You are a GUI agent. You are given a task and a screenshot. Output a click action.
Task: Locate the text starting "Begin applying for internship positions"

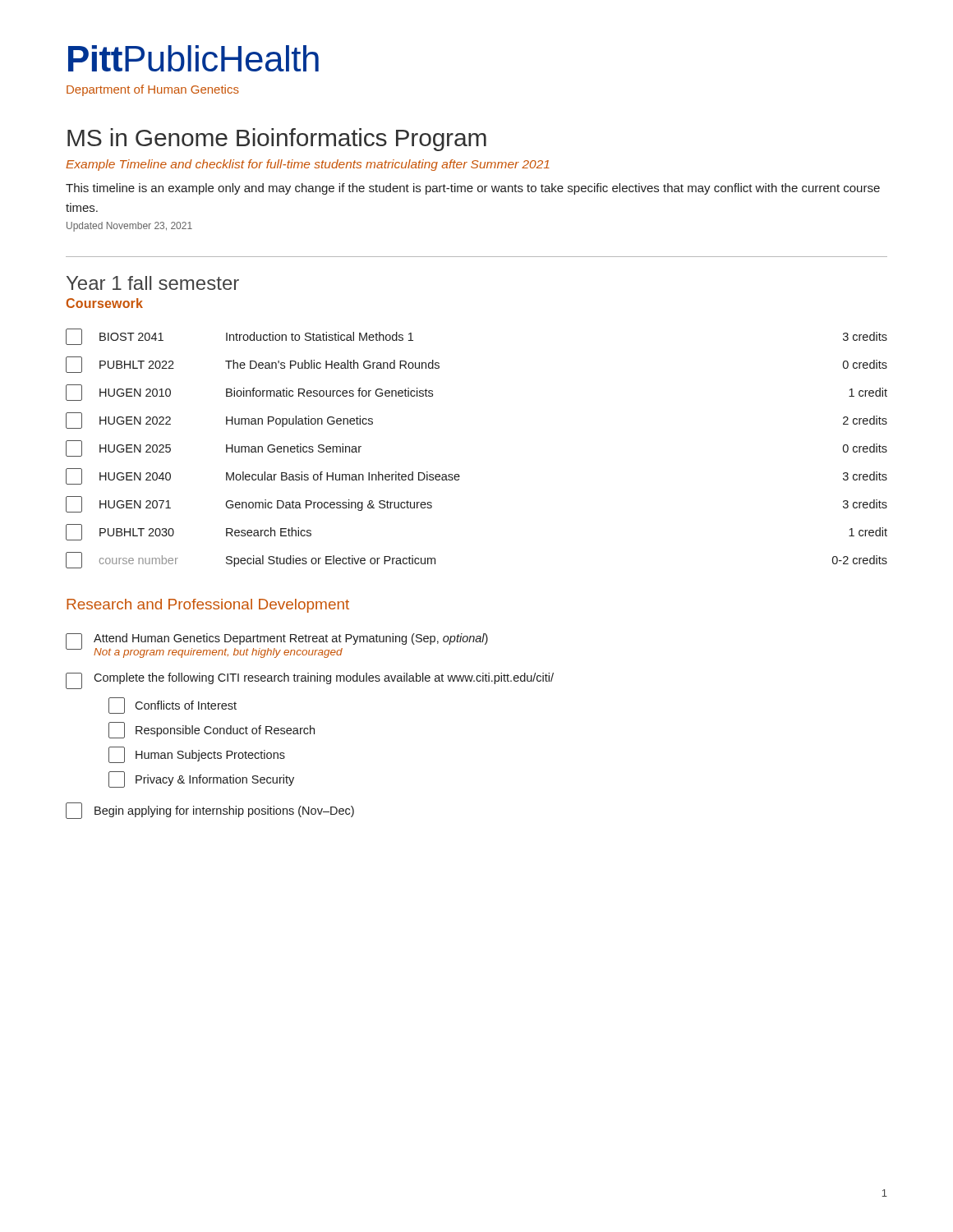tap(210, 811)
